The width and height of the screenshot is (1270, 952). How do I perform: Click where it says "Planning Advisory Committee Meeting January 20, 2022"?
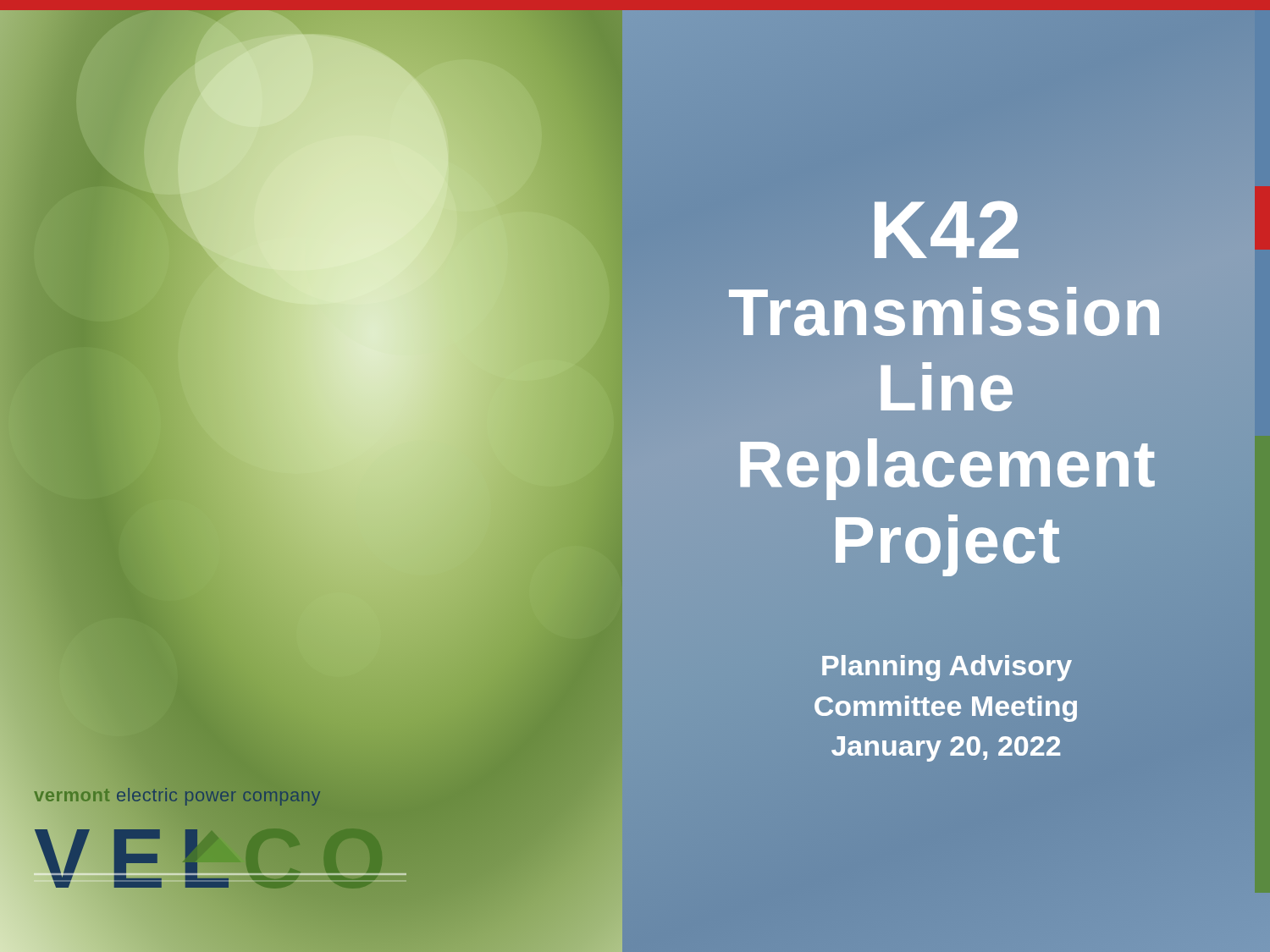[x=946, y=706]
